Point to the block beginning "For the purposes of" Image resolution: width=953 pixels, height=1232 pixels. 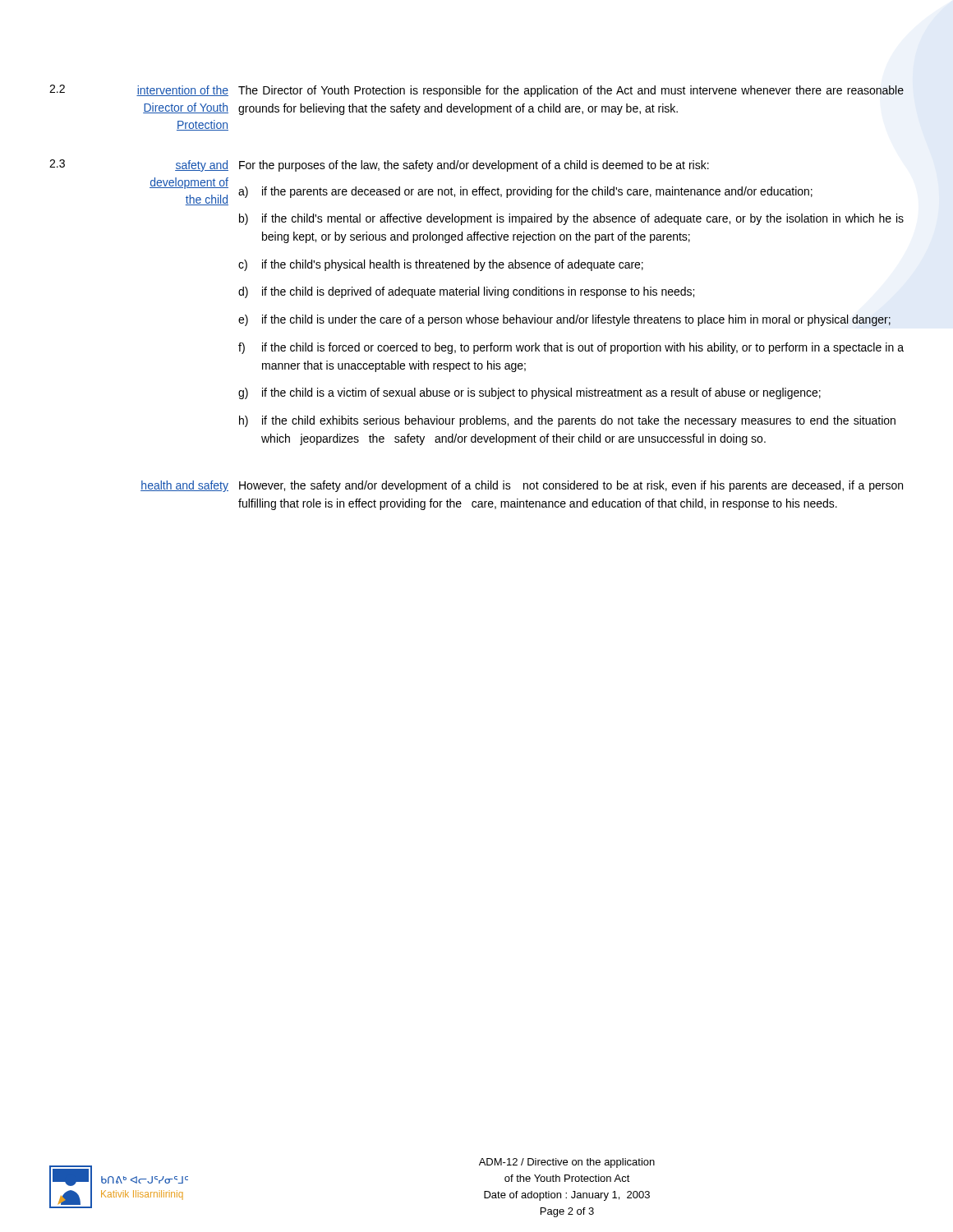[474, 165]
